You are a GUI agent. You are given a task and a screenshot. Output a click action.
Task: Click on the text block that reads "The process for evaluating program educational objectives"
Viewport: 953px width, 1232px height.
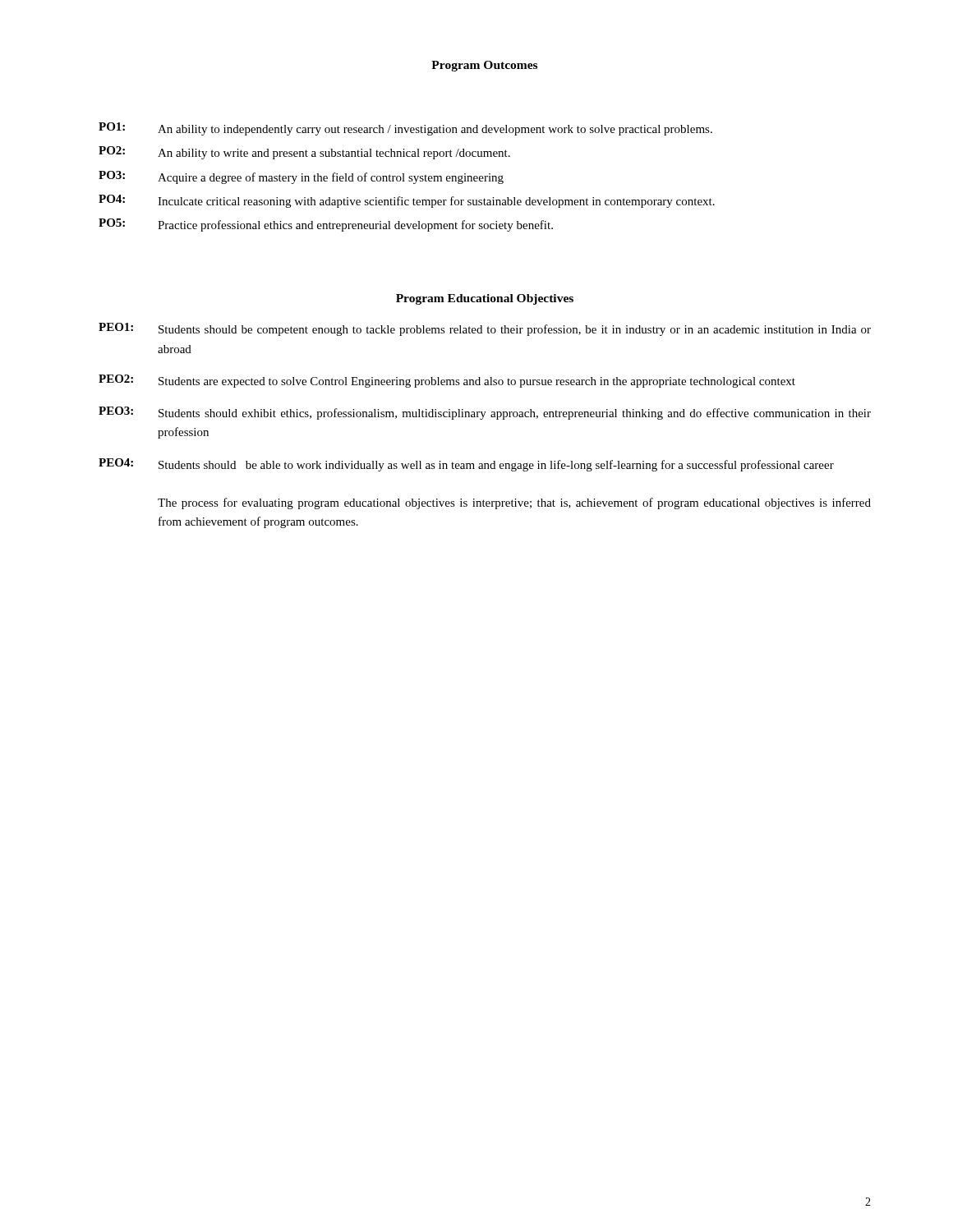(x=514, y=512)
